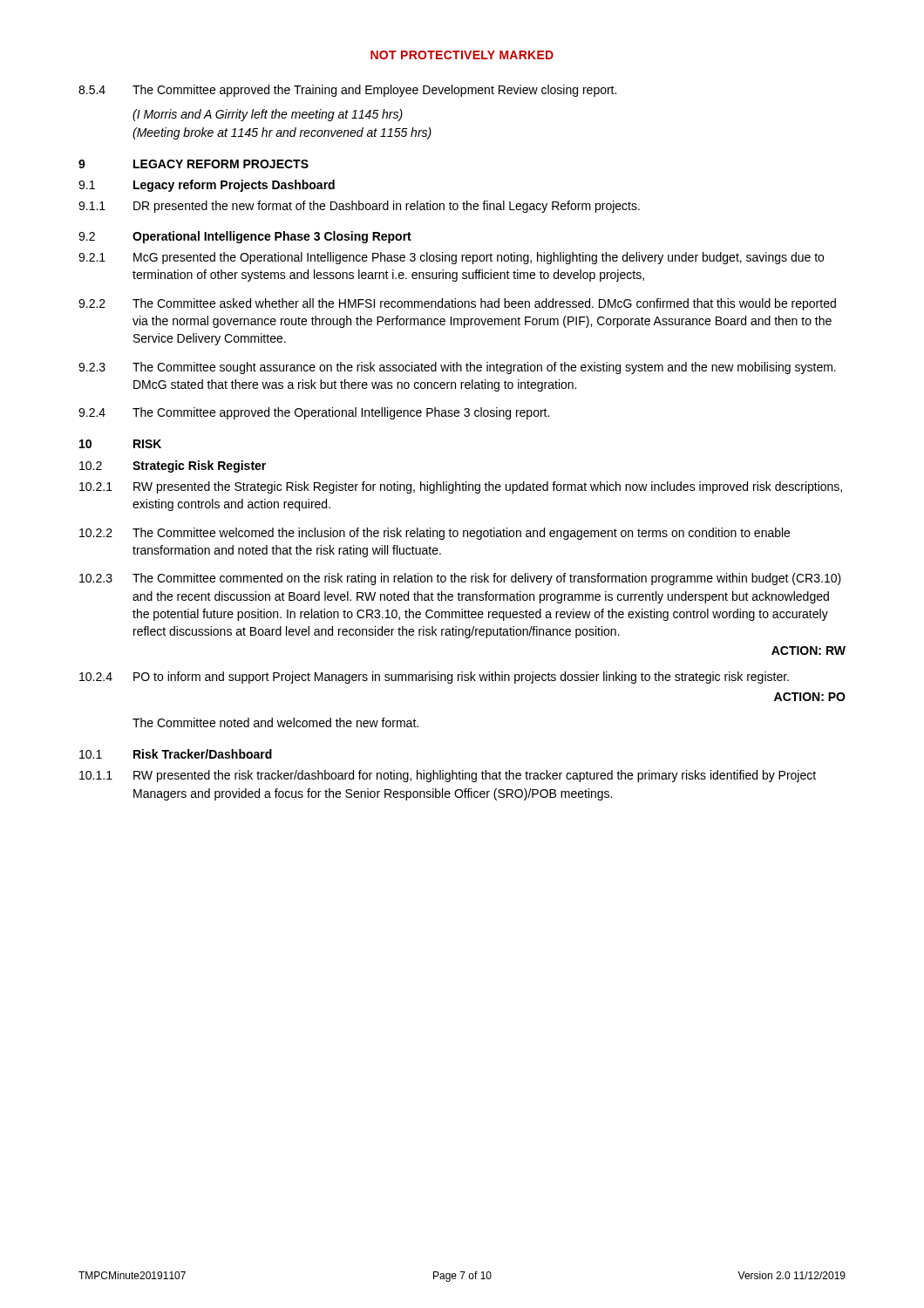Navigate to the region starting "9.2.4 The Committee approved the Operational Intelligence Phase"
Image resolution: width=924 pixels, height=1308 pixels.
coord(462,413)
